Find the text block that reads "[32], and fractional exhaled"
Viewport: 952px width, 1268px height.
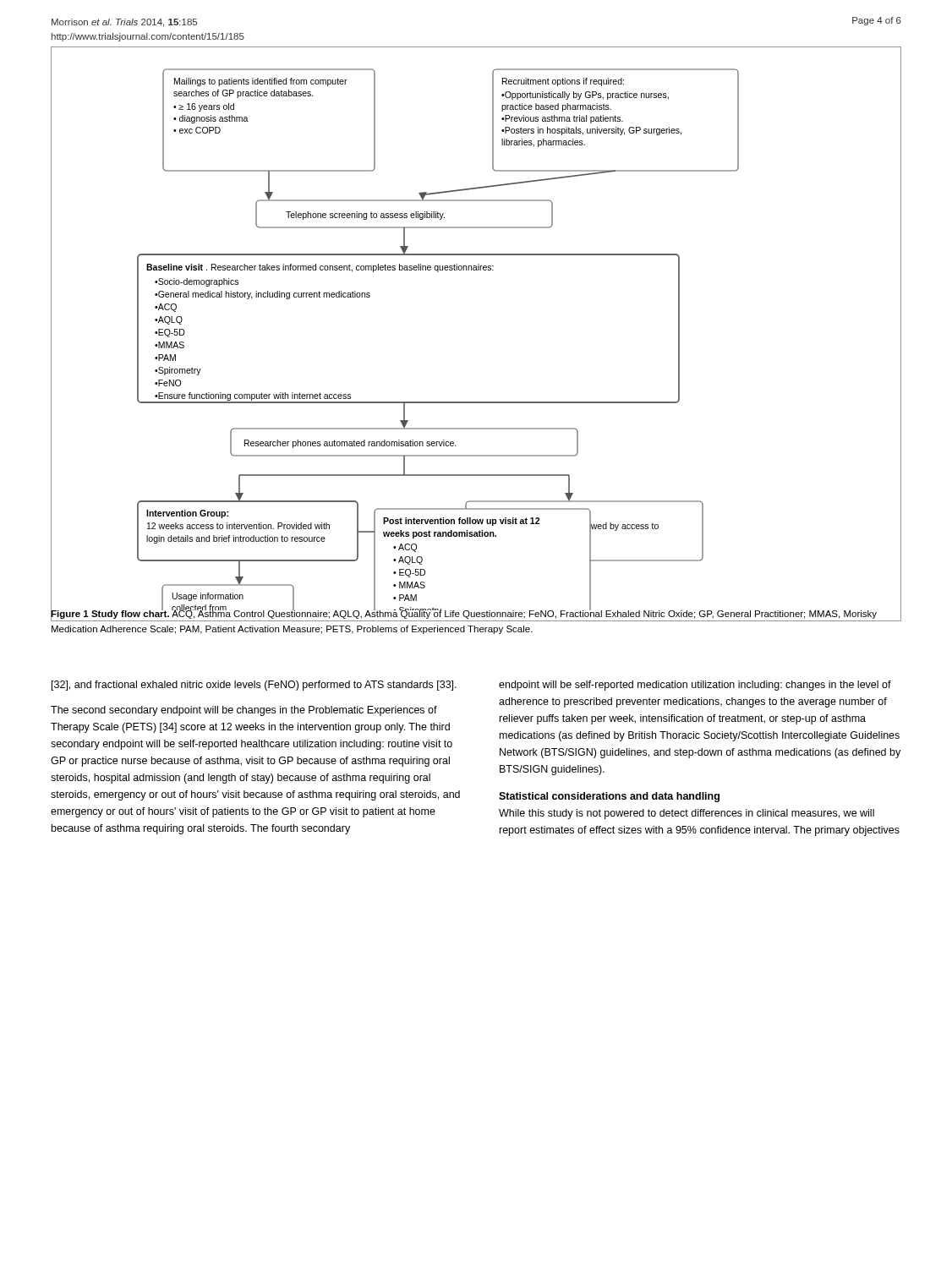(x=258, y=757)
